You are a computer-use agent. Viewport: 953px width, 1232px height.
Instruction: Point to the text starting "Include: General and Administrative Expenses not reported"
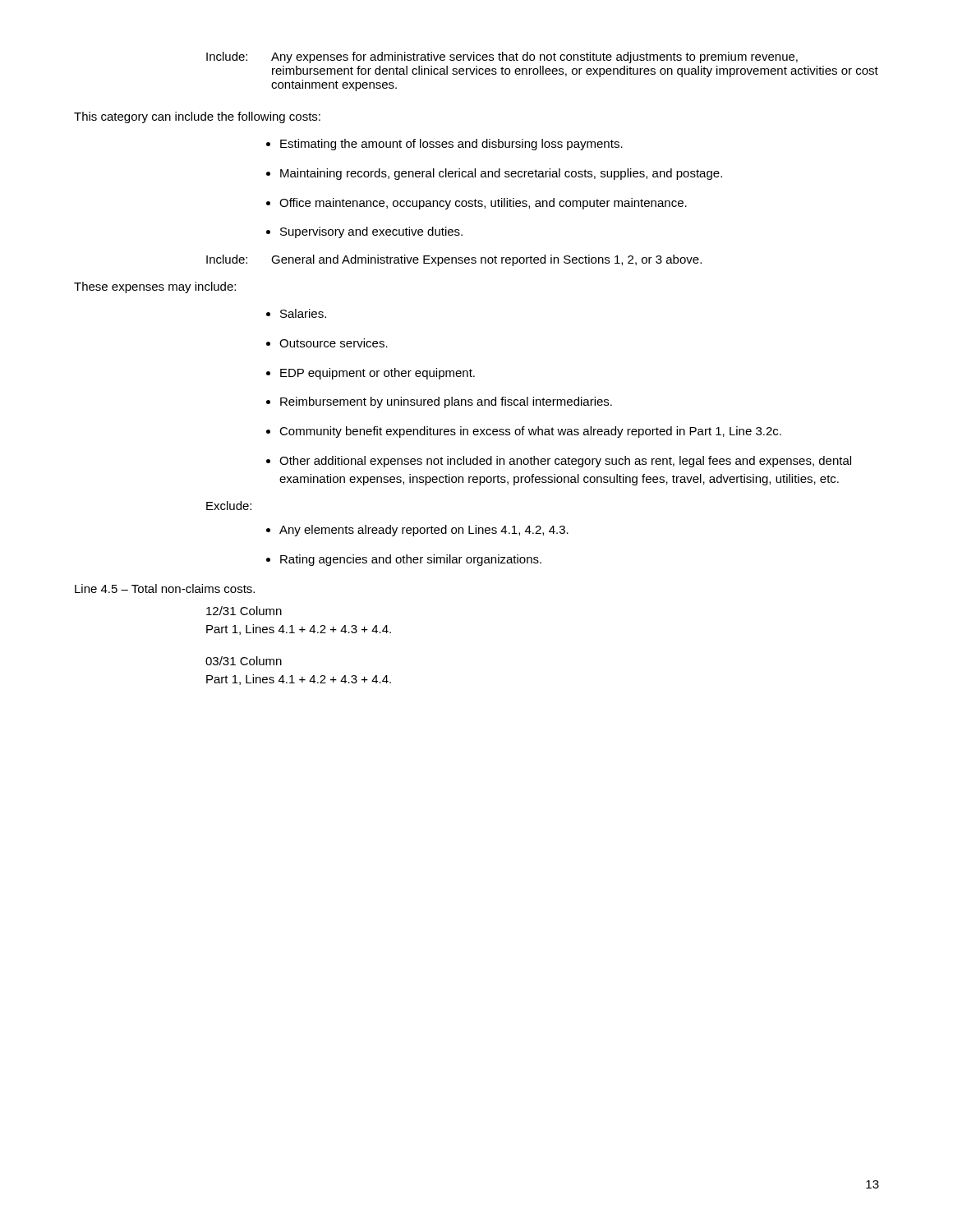coord(542,259)
